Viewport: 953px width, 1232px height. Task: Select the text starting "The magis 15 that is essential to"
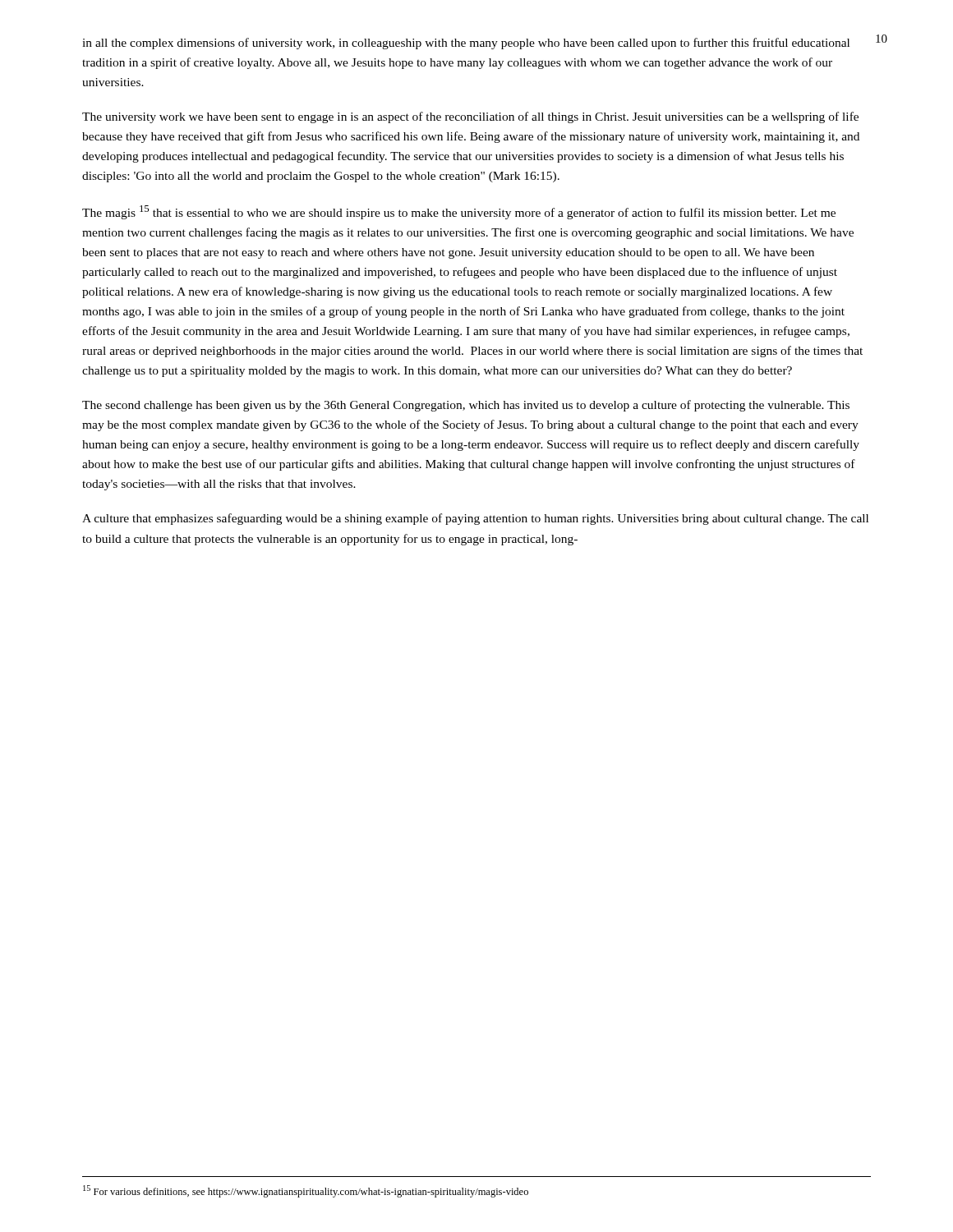(473, 290)
